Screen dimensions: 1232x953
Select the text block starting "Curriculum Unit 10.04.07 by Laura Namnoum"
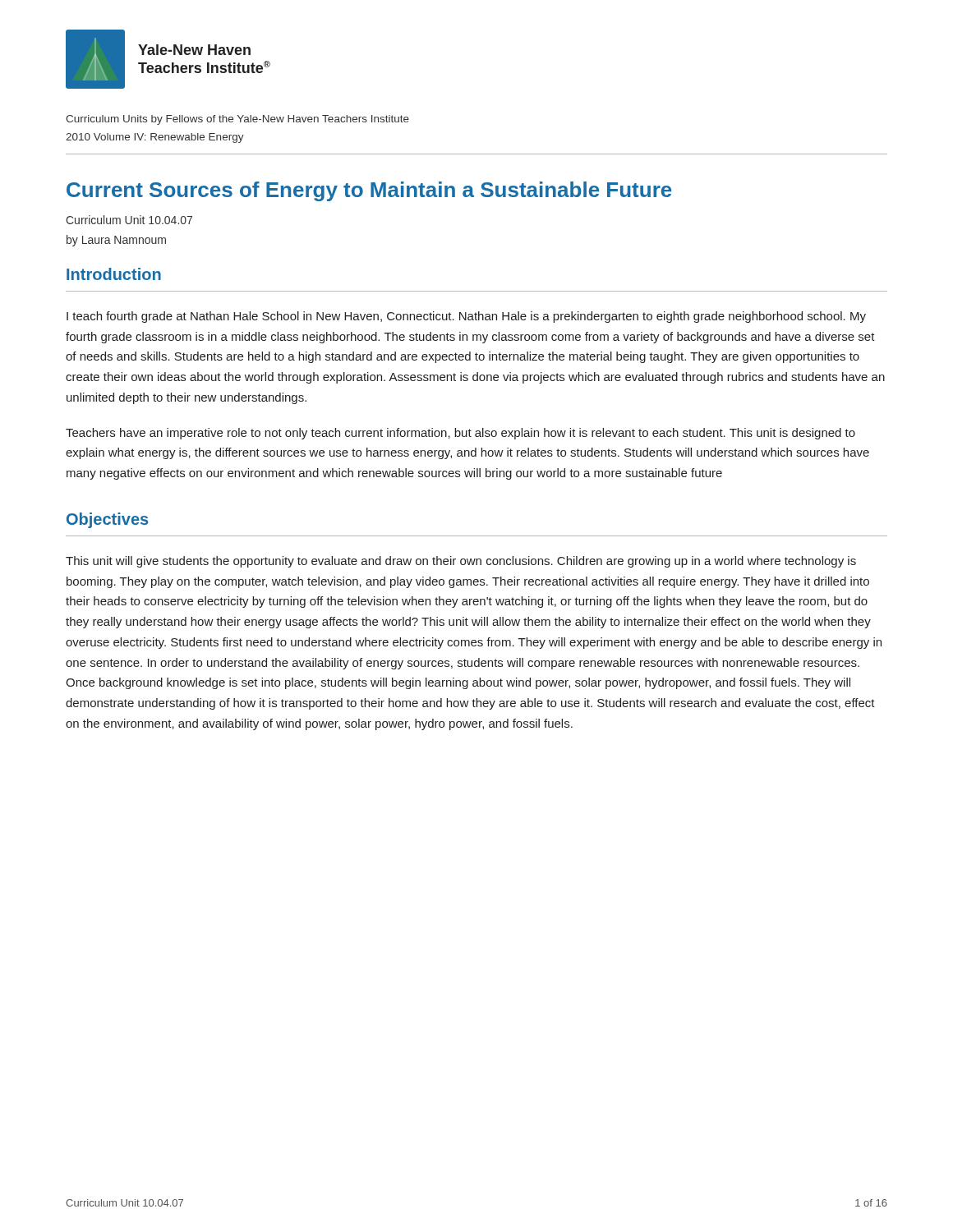(129, 230)
